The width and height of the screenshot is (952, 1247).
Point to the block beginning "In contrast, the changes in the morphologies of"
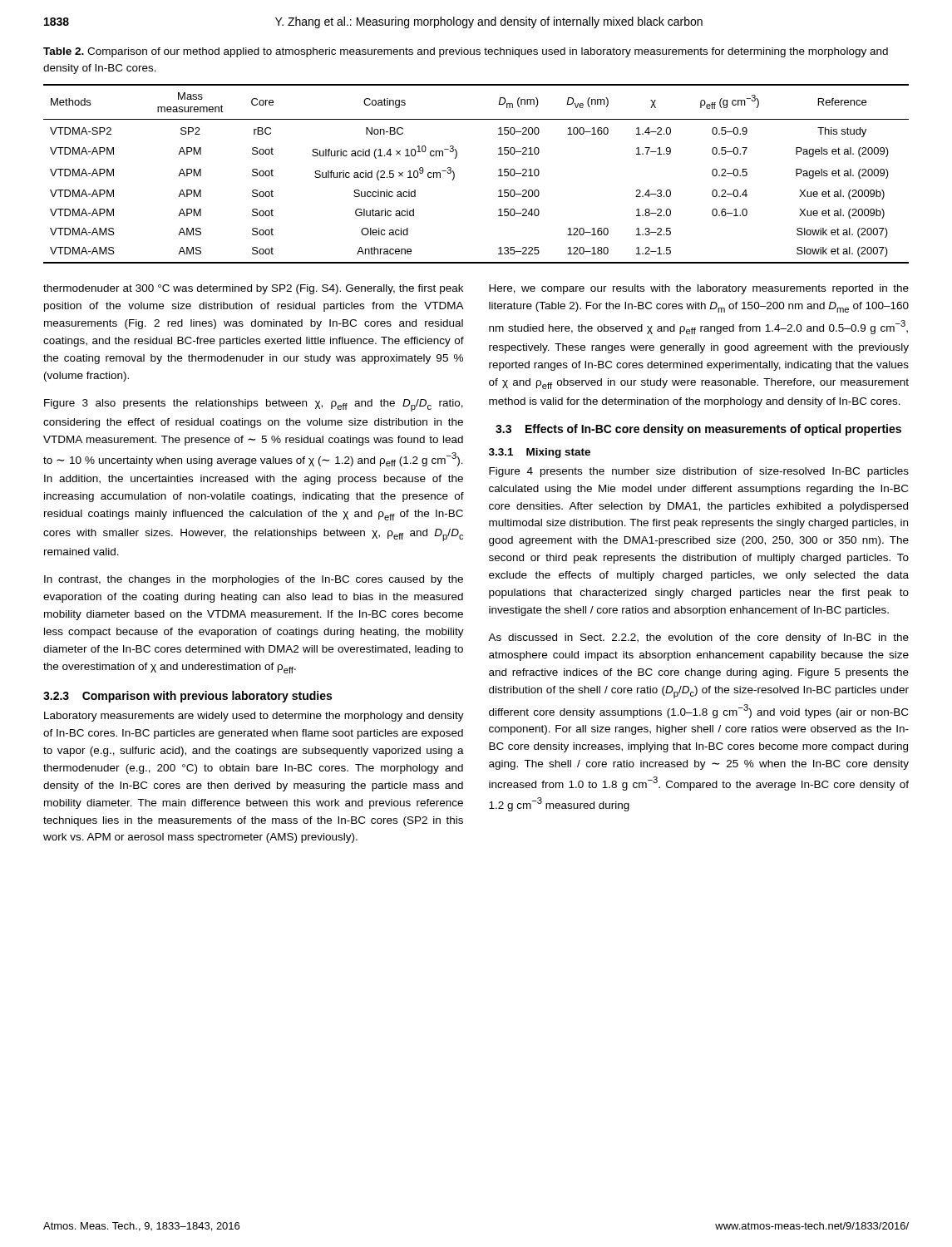pos(253,624)
